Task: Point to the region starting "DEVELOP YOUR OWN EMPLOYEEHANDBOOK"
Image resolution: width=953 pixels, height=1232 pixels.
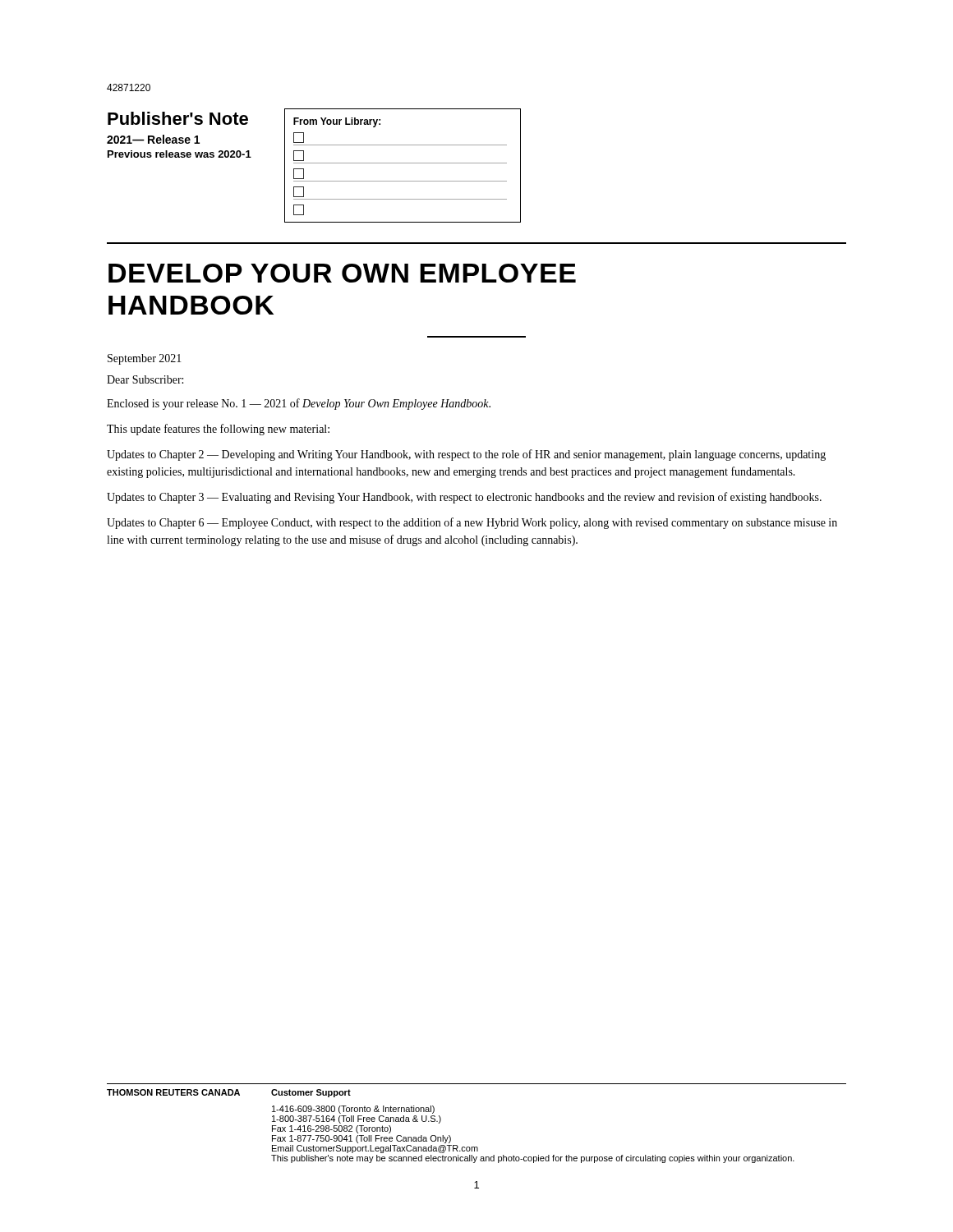Action: pyautogui.click(x=342, y=289)
